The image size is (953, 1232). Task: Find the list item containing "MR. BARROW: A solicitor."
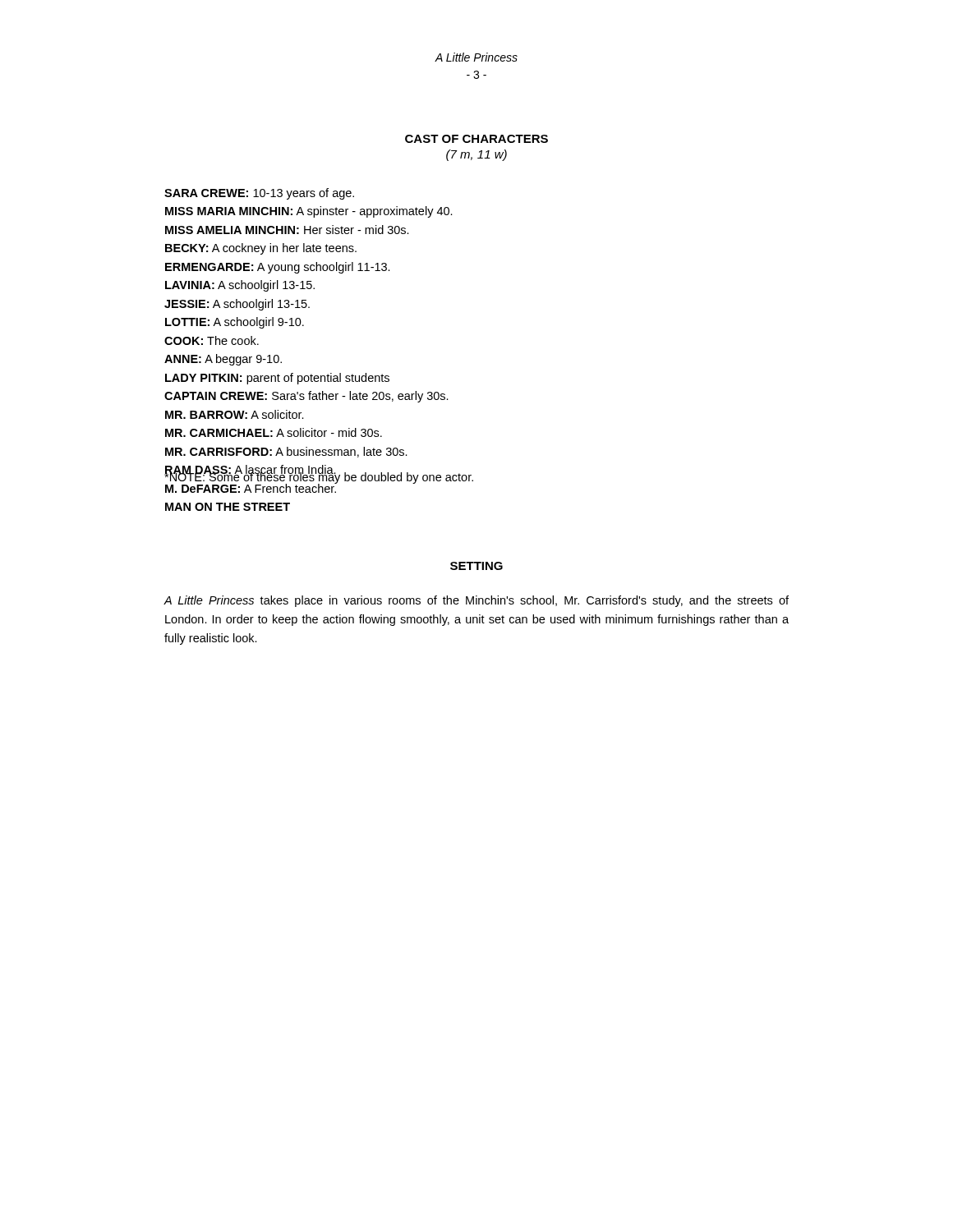(x=234, y=415)
